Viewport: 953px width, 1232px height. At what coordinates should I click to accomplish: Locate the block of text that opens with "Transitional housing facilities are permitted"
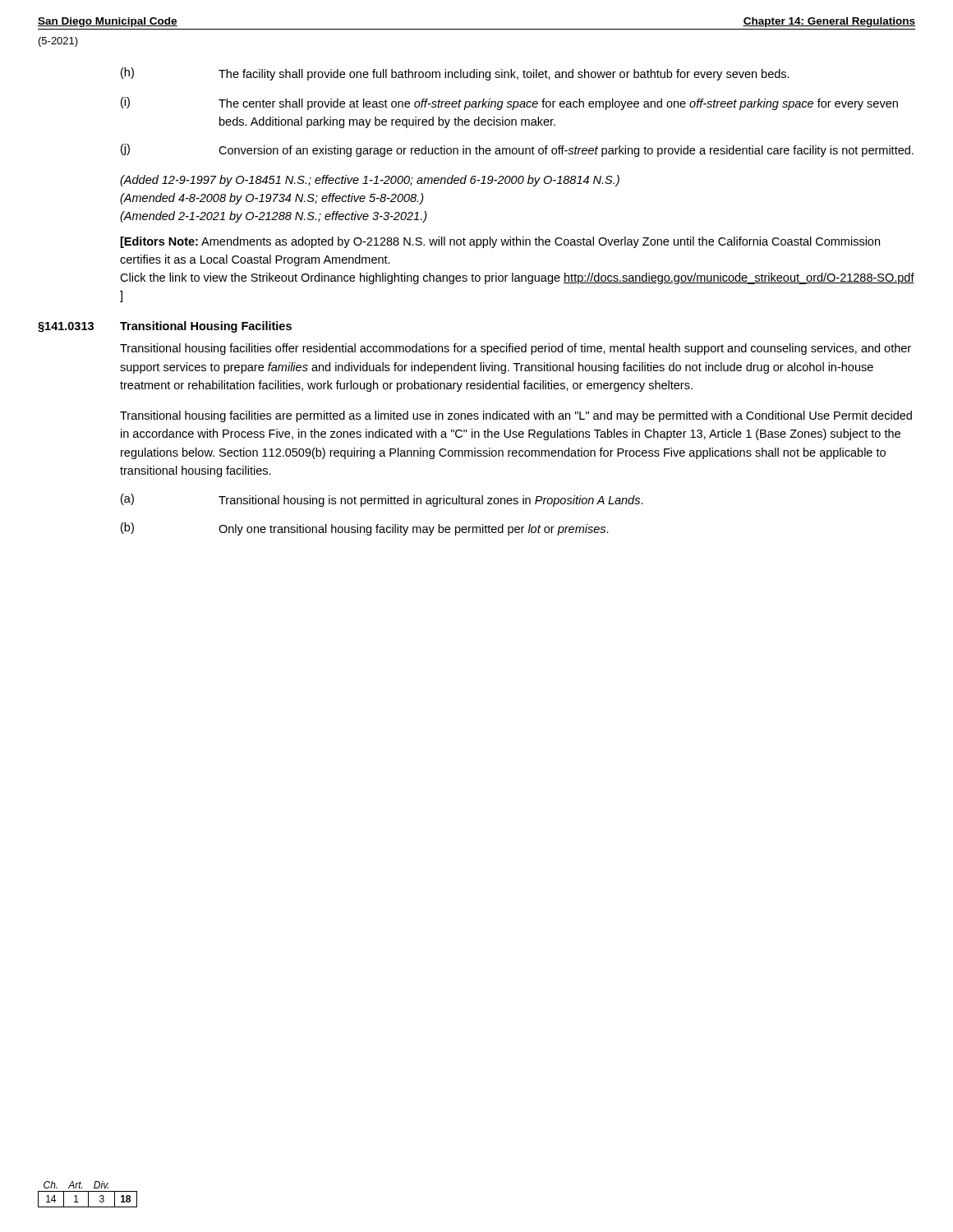tap(516, 443)
